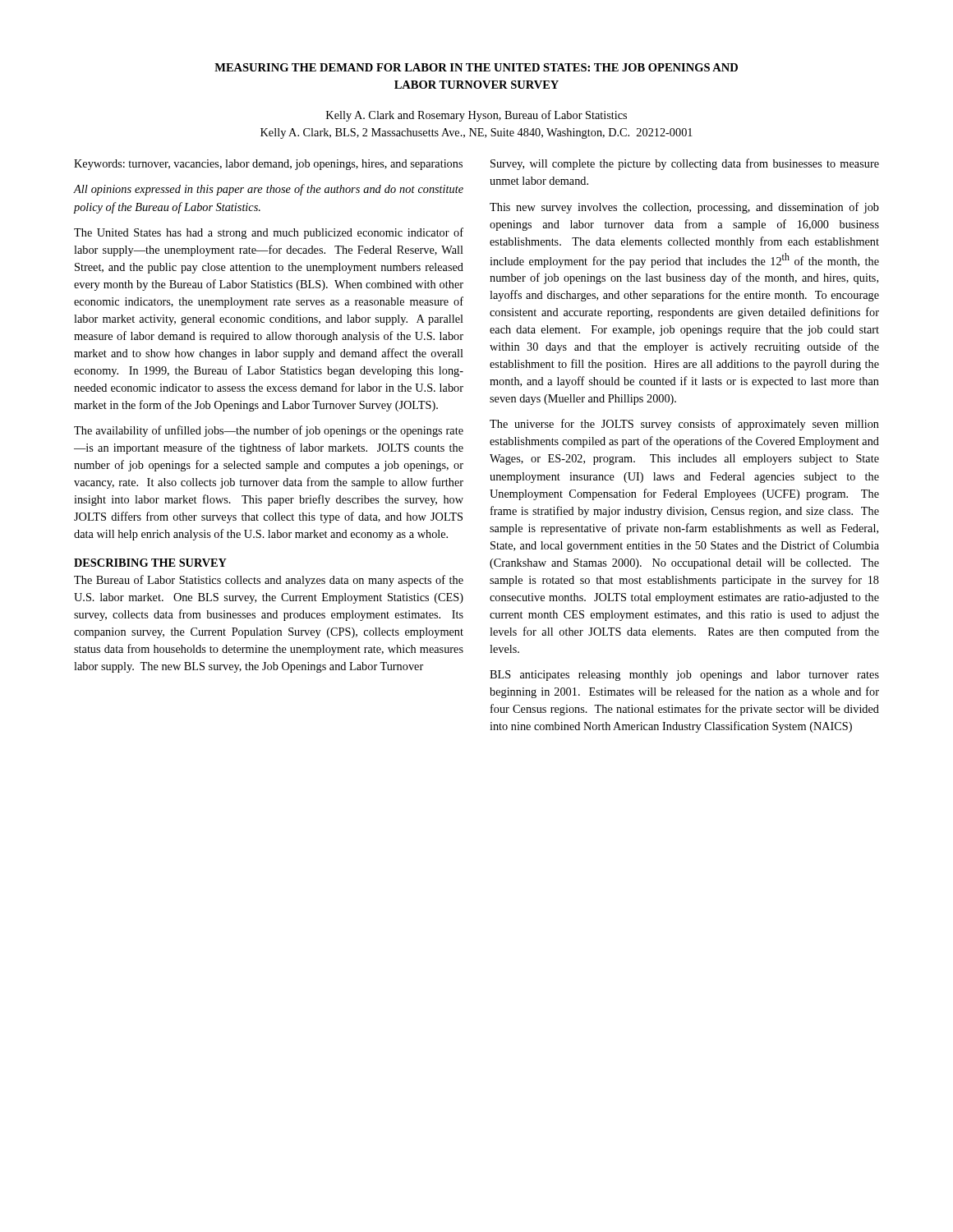The width and height of the screenshot is (953, 1232).
Task: Locate the text block with the text "The availability of unfilled jobs—the number of"
Action: click(x=269, y=482)
